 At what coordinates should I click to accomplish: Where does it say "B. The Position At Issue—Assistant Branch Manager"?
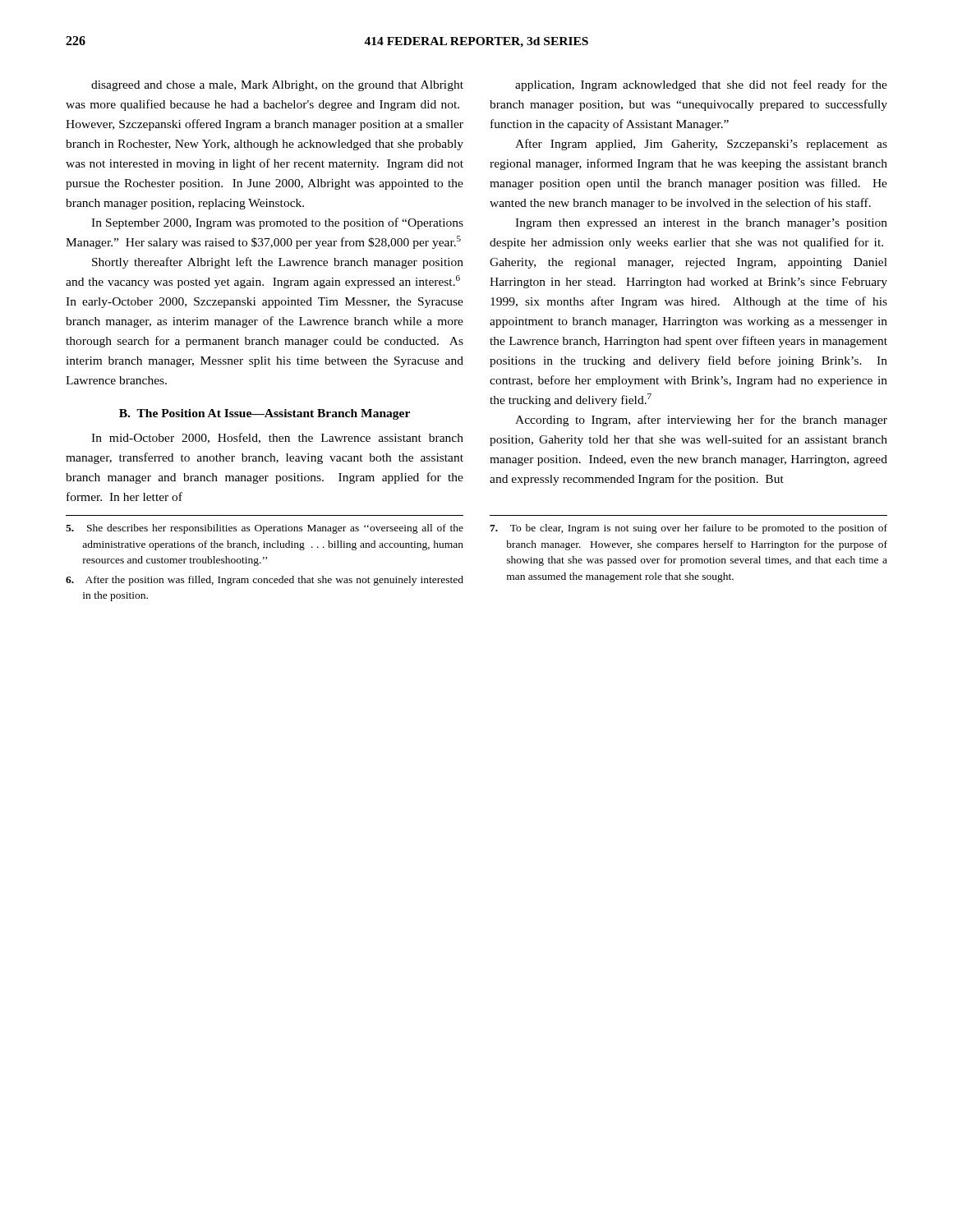tap(265, 413)
